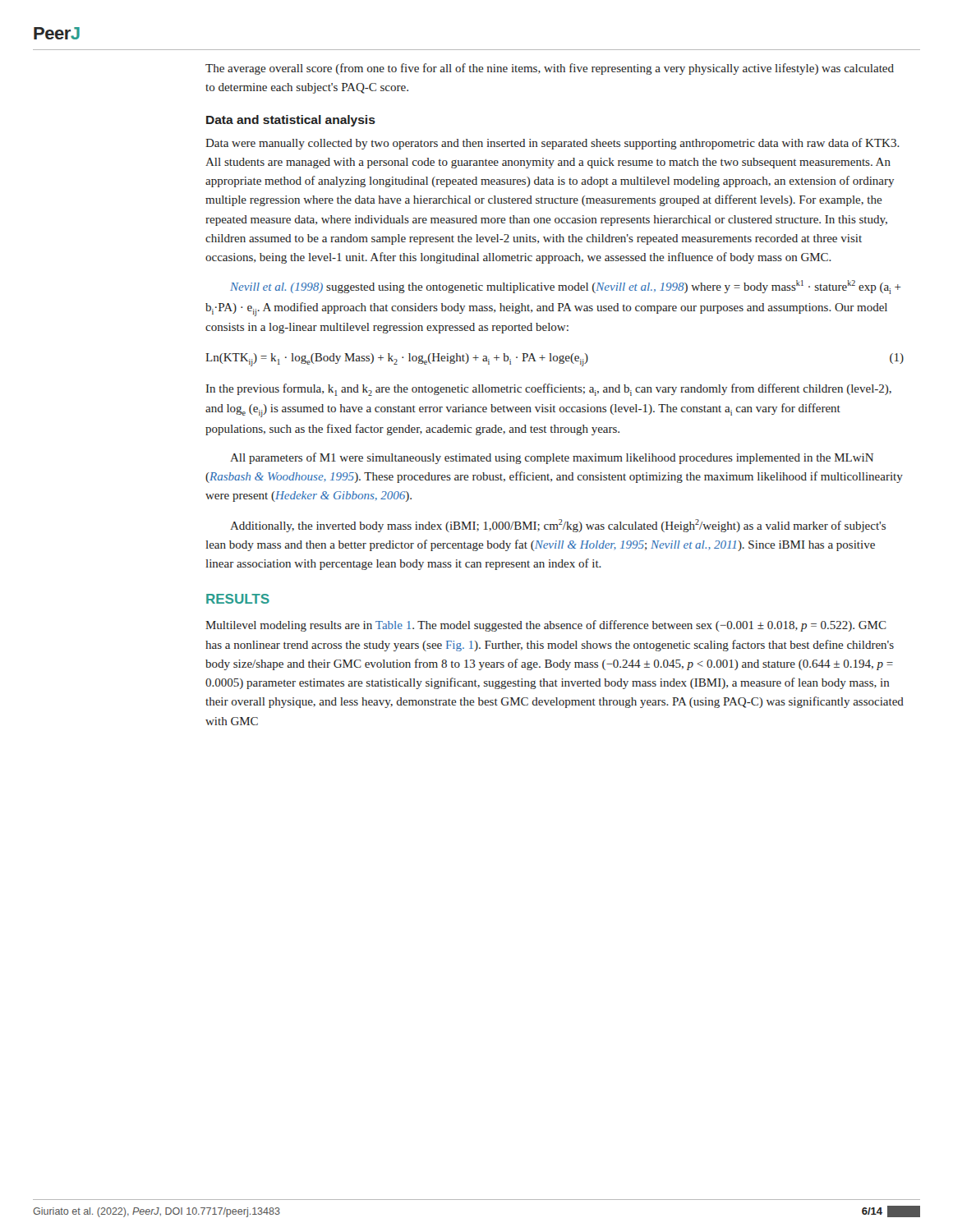Navigate to the text starting "The average overall score (from"
The width and height of the screenshot is (953, 1232).
point(550,78)
